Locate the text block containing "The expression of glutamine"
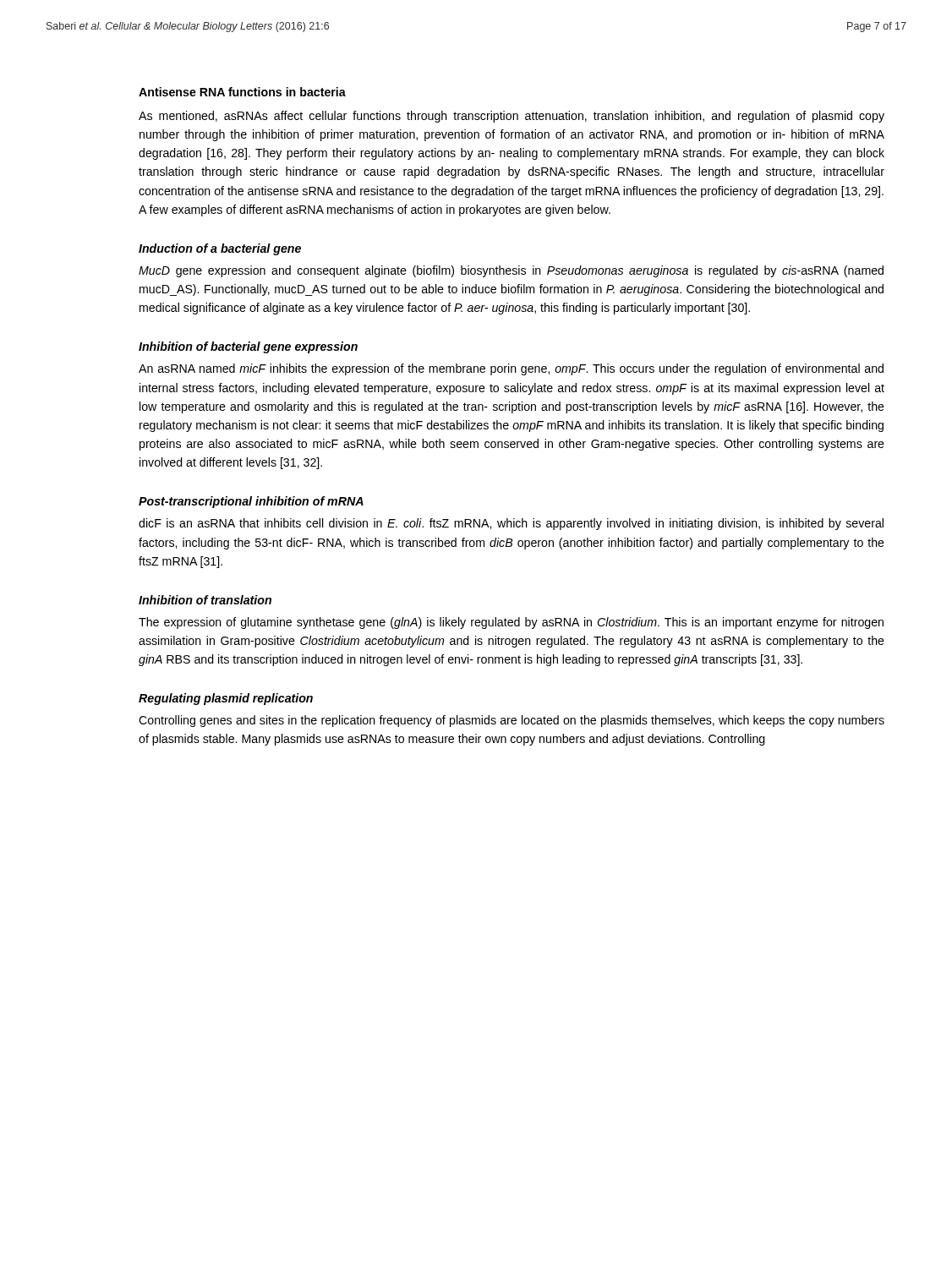 point(511,641)
